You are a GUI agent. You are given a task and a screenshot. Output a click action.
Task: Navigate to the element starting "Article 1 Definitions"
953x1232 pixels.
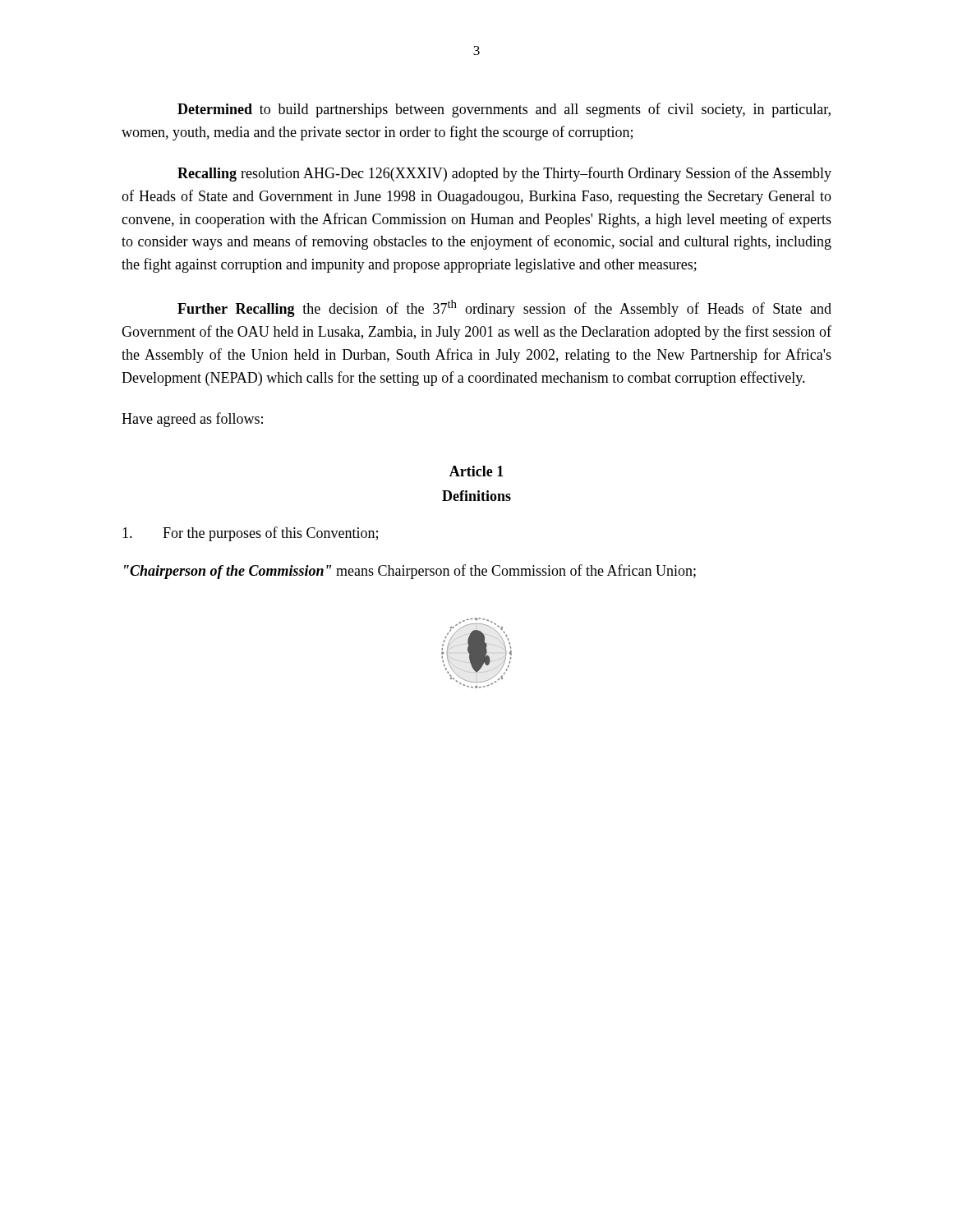point(476,484)
